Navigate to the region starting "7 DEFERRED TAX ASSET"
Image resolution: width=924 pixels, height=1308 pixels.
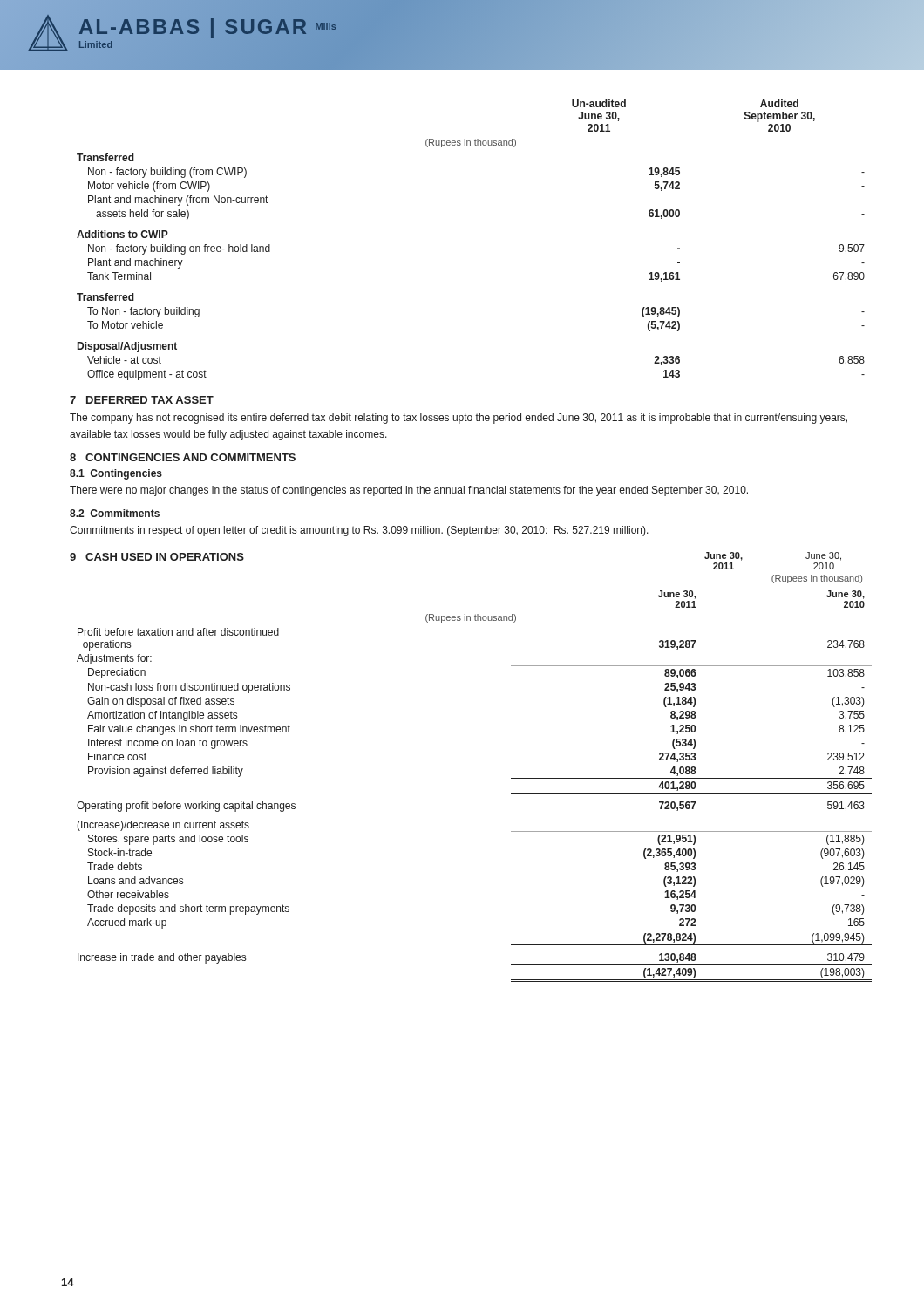142,400
